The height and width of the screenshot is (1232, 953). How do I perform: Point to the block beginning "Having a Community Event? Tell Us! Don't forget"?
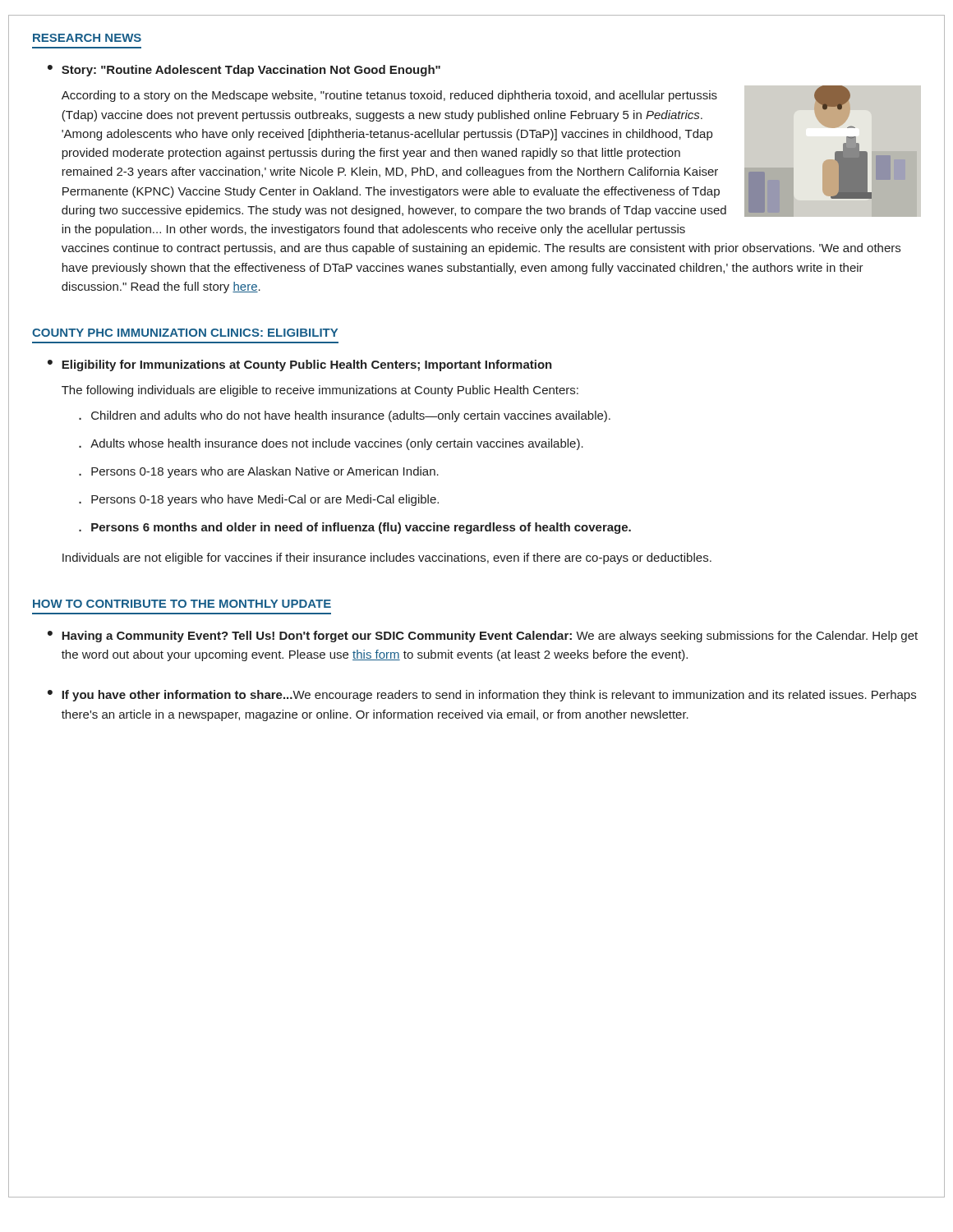coord(491,645)
